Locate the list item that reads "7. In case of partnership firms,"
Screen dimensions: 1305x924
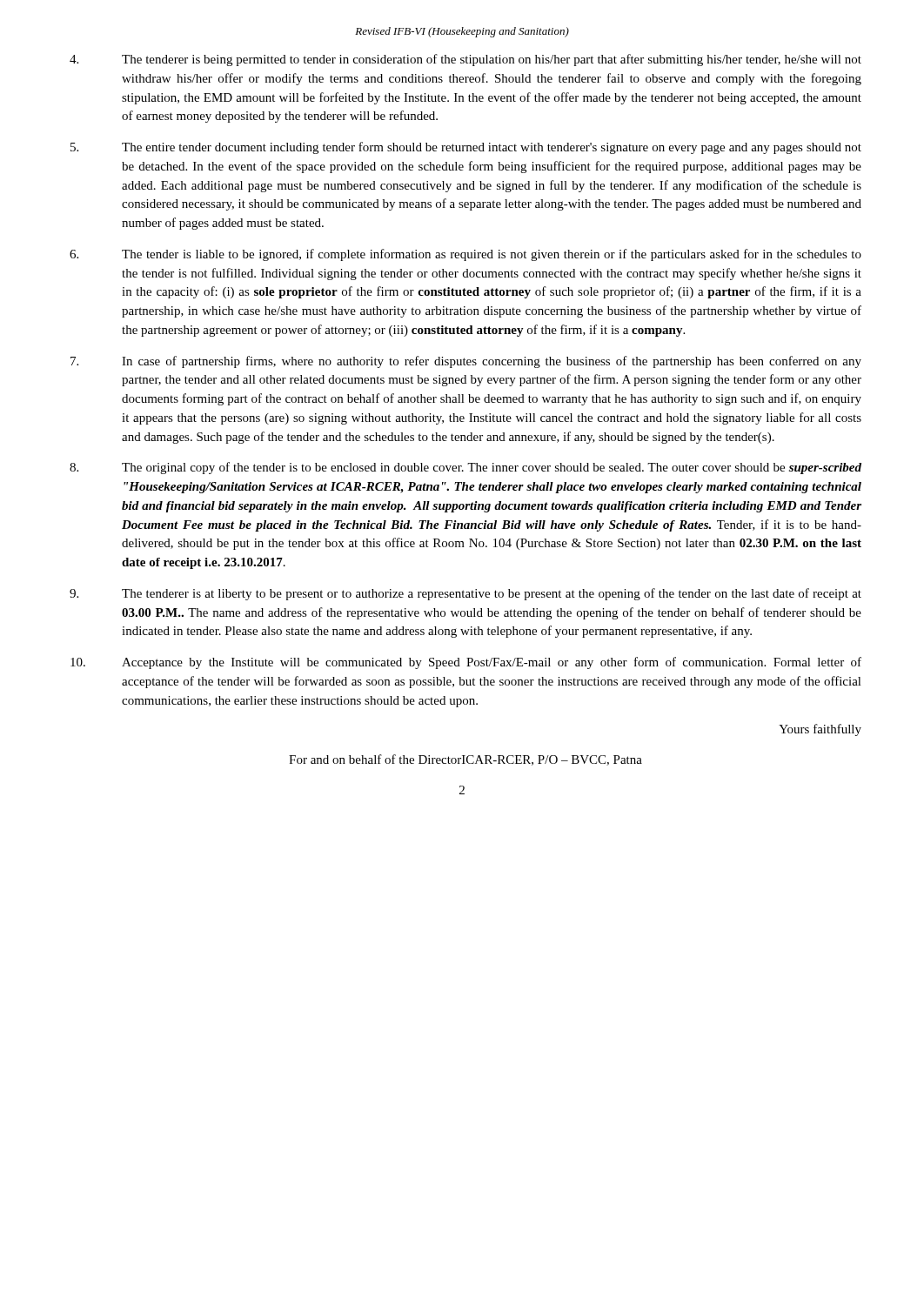[x=465, y=399]
